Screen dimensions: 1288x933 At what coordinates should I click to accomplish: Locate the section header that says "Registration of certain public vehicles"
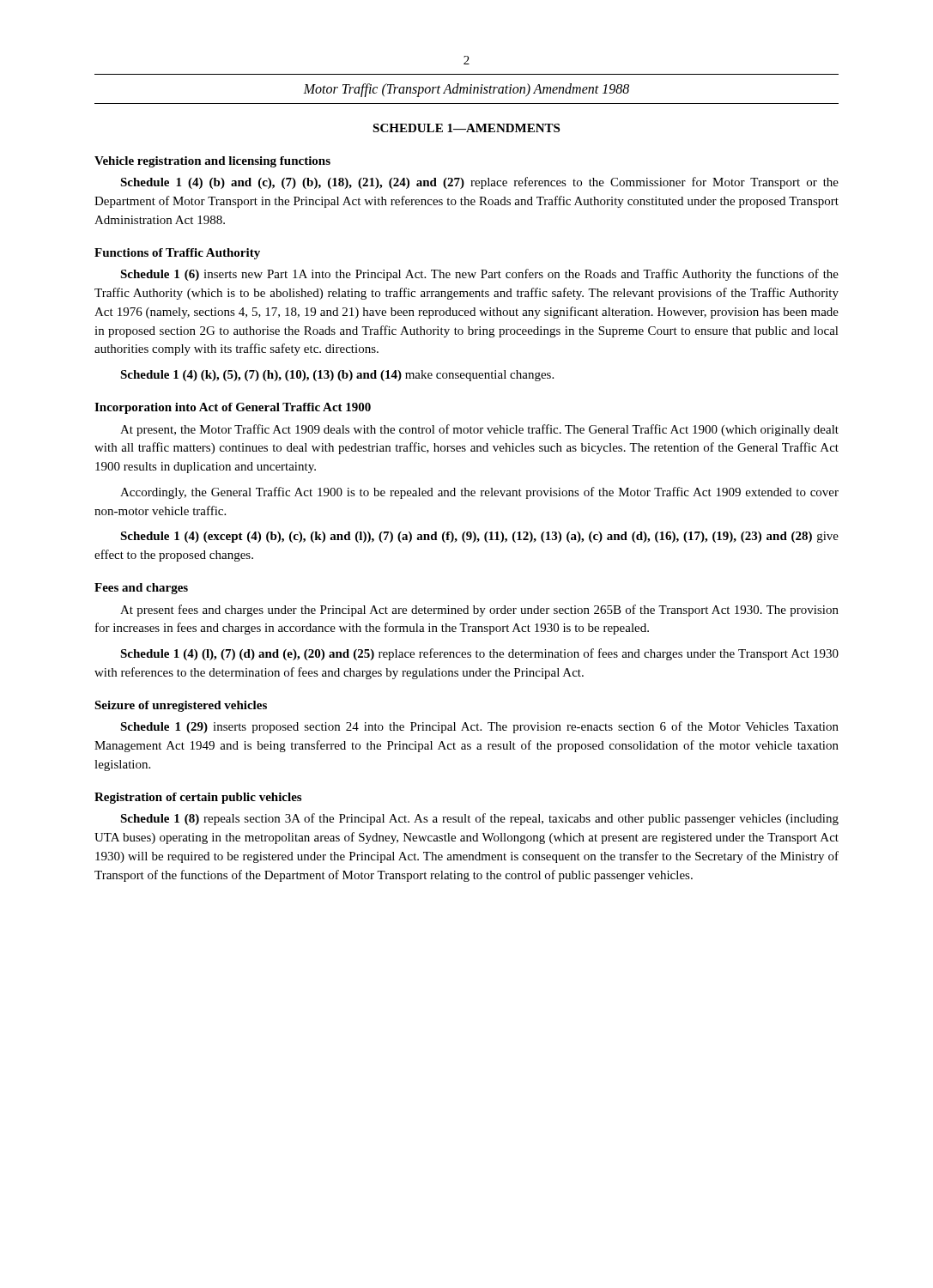tap(198, 797)
